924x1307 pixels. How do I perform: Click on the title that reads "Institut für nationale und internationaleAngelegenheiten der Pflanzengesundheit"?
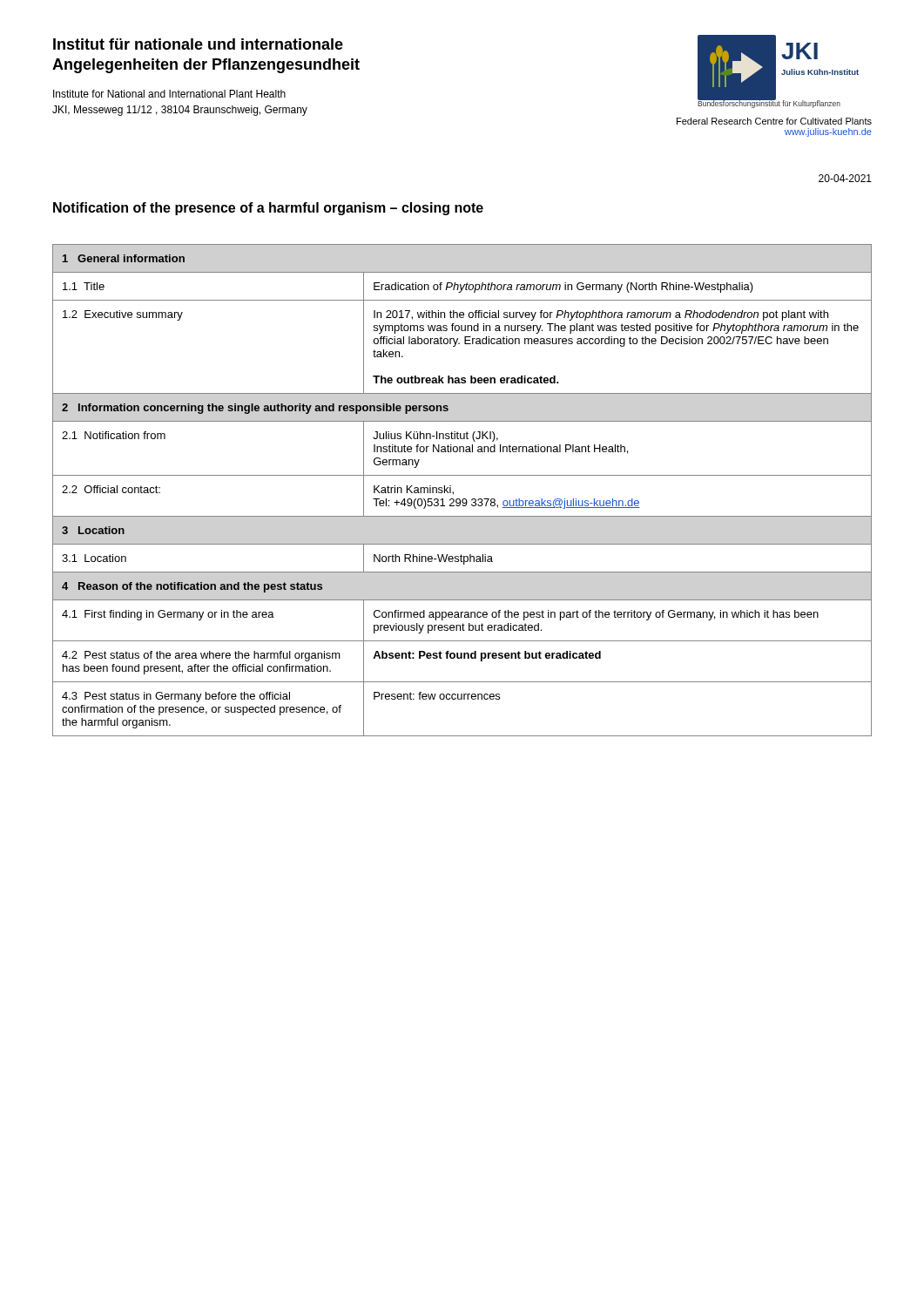[x=206, y=54]
